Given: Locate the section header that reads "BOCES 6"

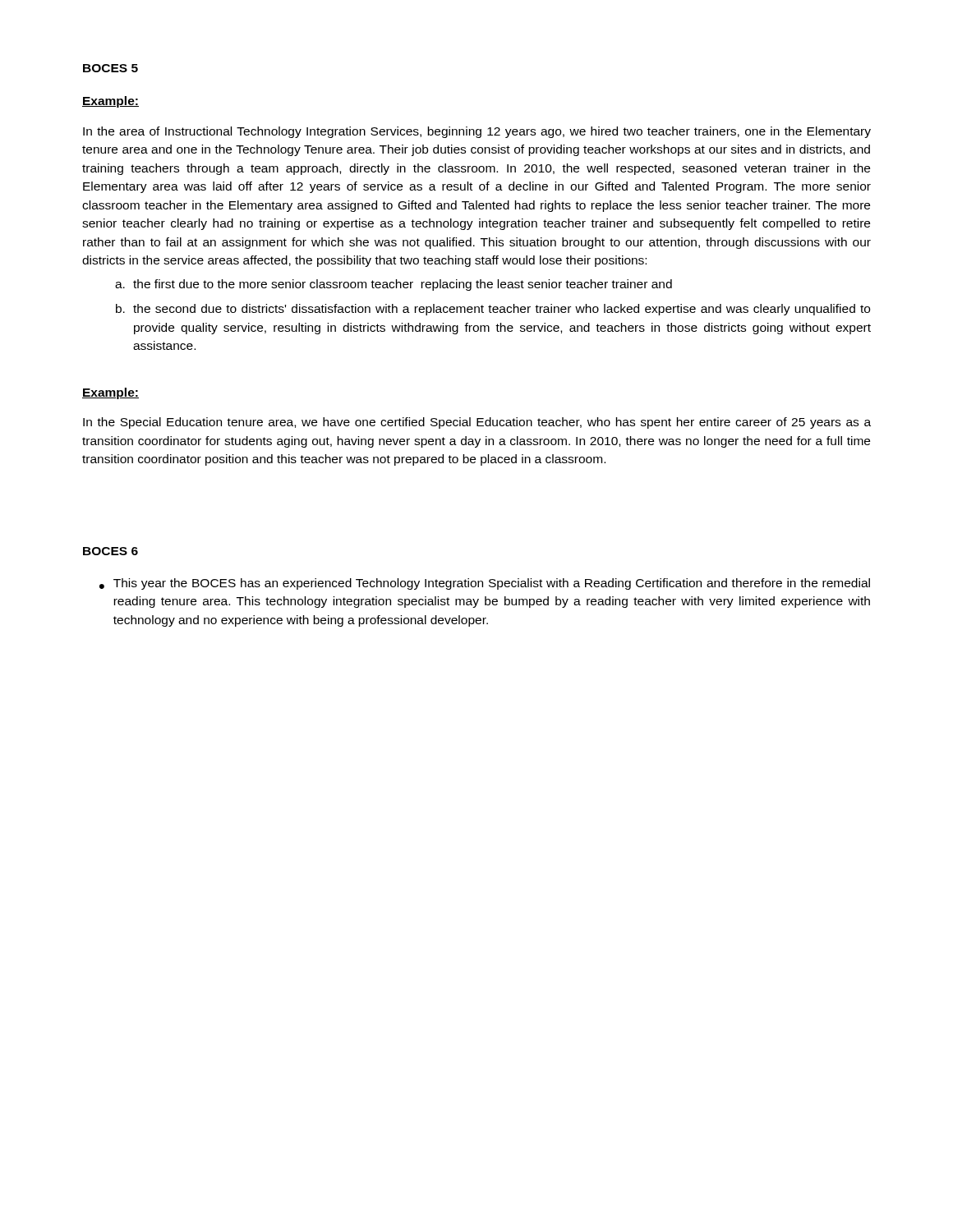Looking at the screenshot, I should (110, 551).
